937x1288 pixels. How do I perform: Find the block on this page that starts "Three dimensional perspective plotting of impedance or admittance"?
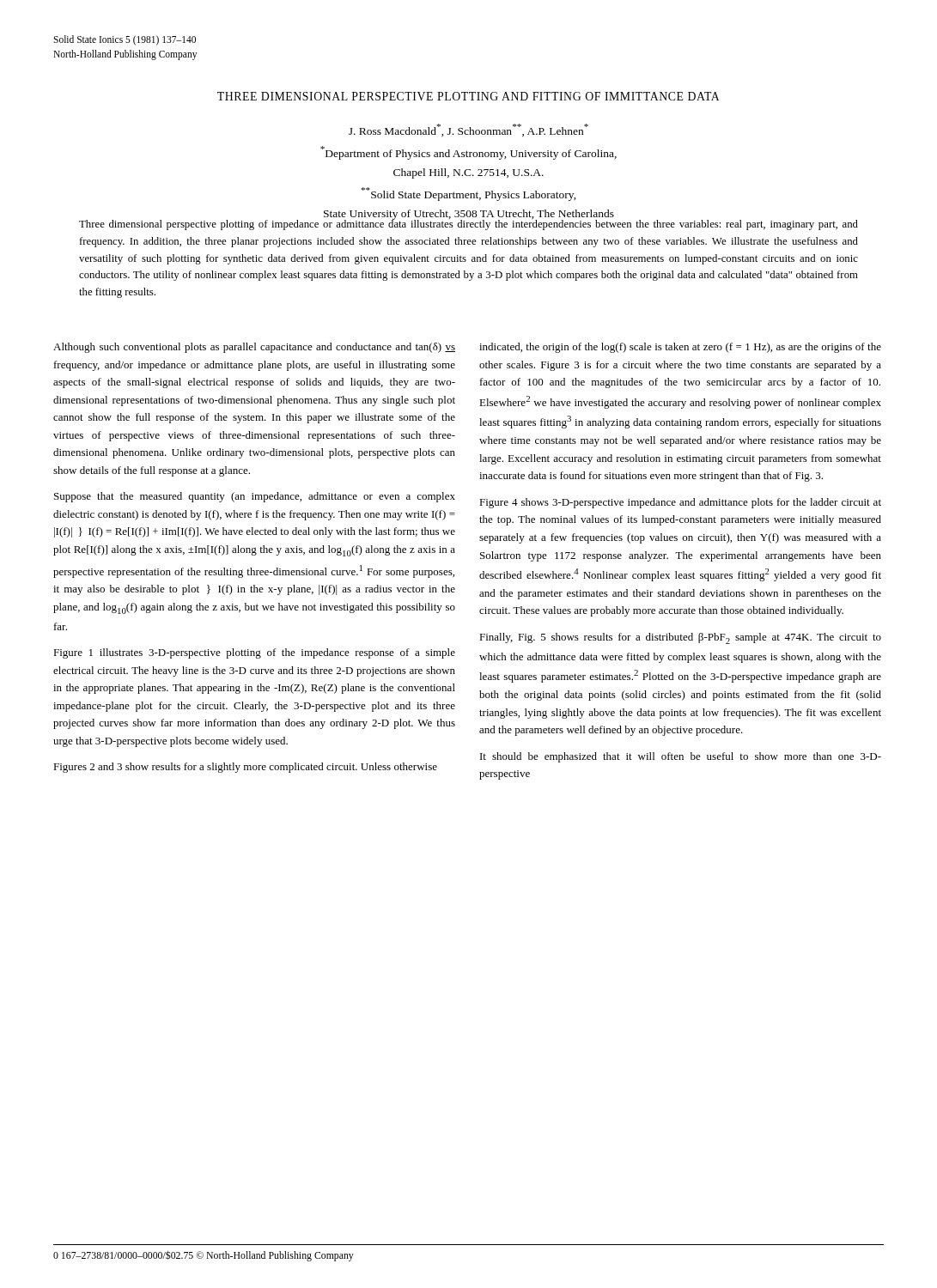tap(468, 258)
